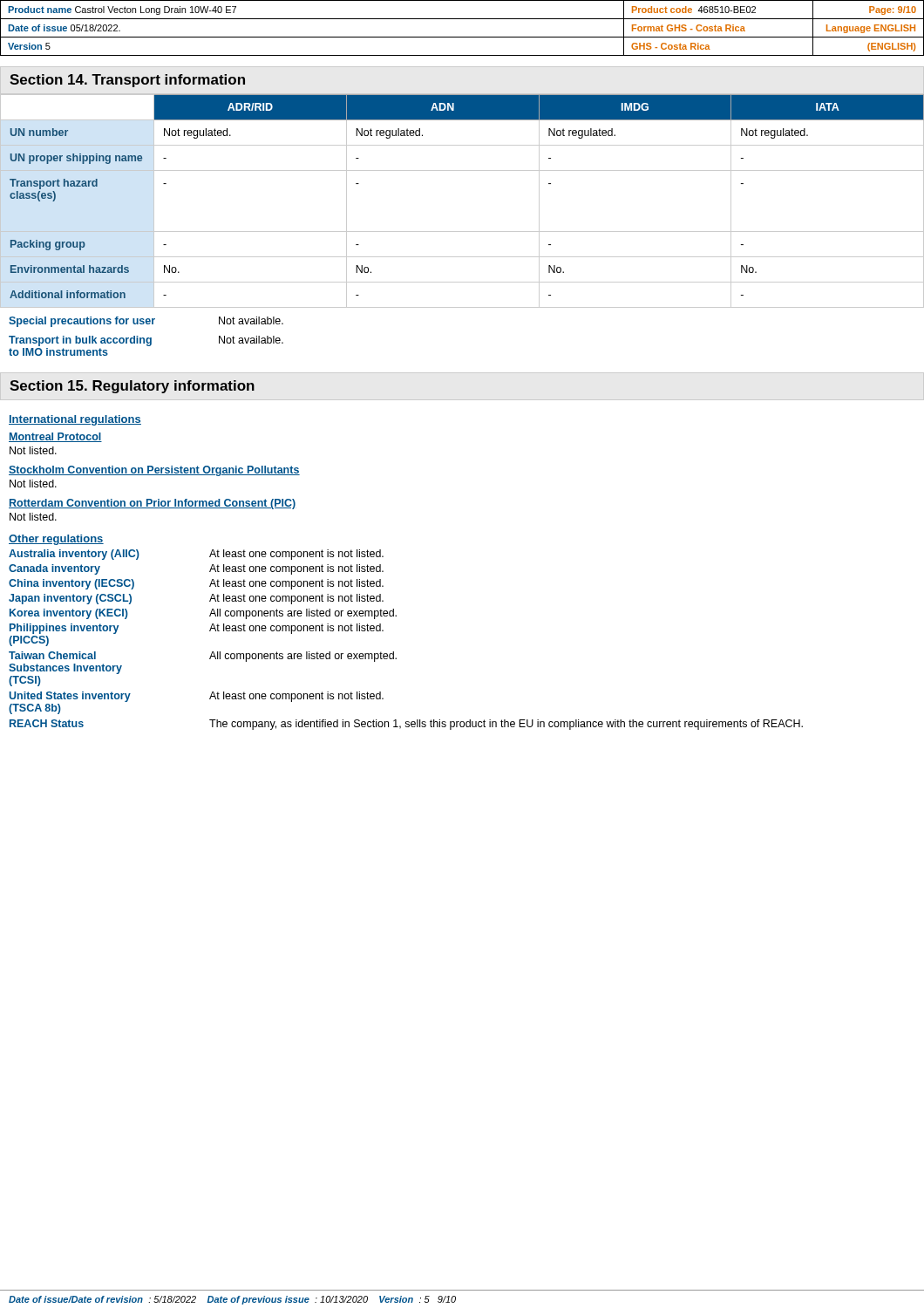Navigate to the element starting "Australia inventory (AIIC) At least one"
The image size is (924, 1308).
click(x=71, y=555)
